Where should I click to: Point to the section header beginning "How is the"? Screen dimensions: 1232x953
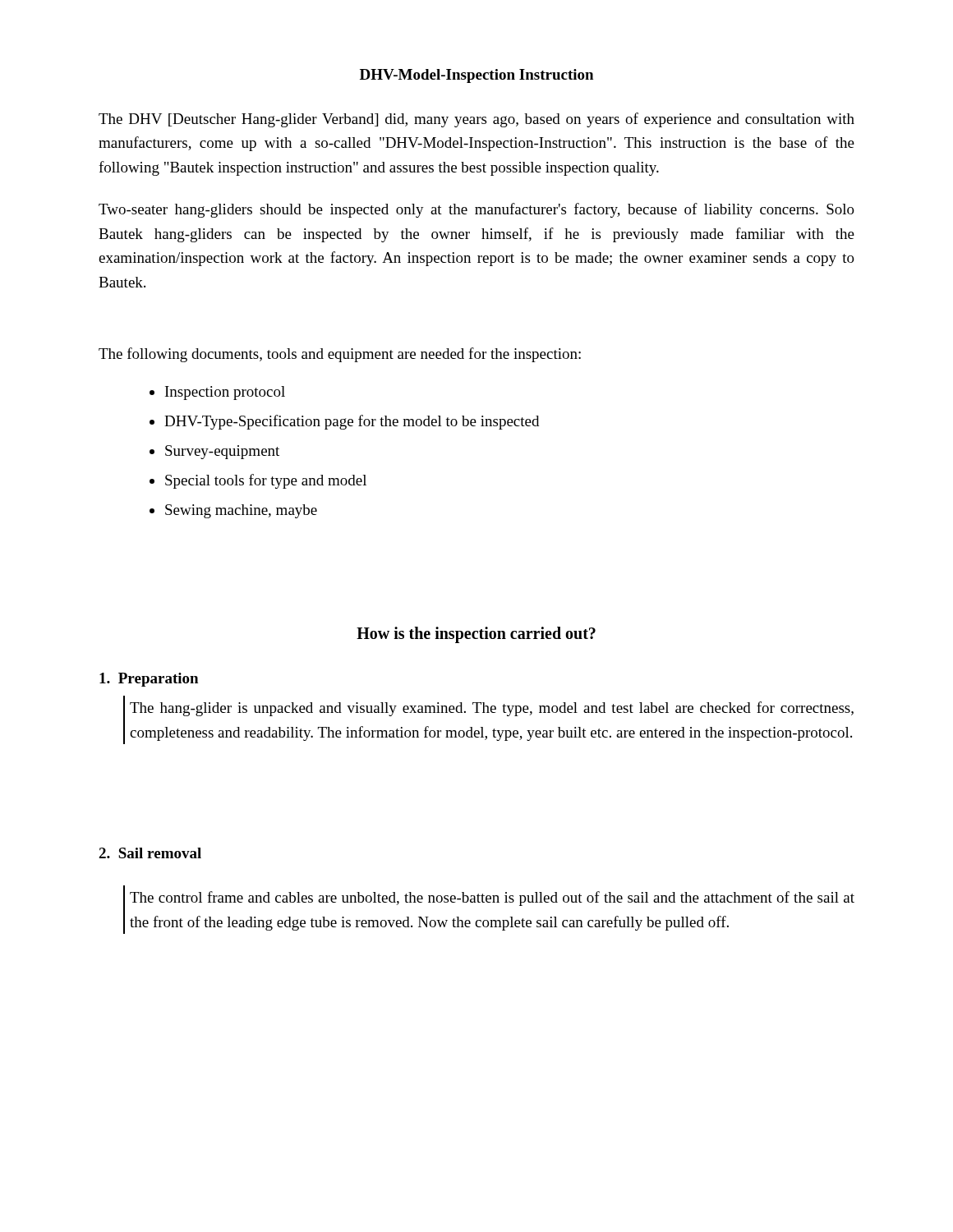(476, 634)
